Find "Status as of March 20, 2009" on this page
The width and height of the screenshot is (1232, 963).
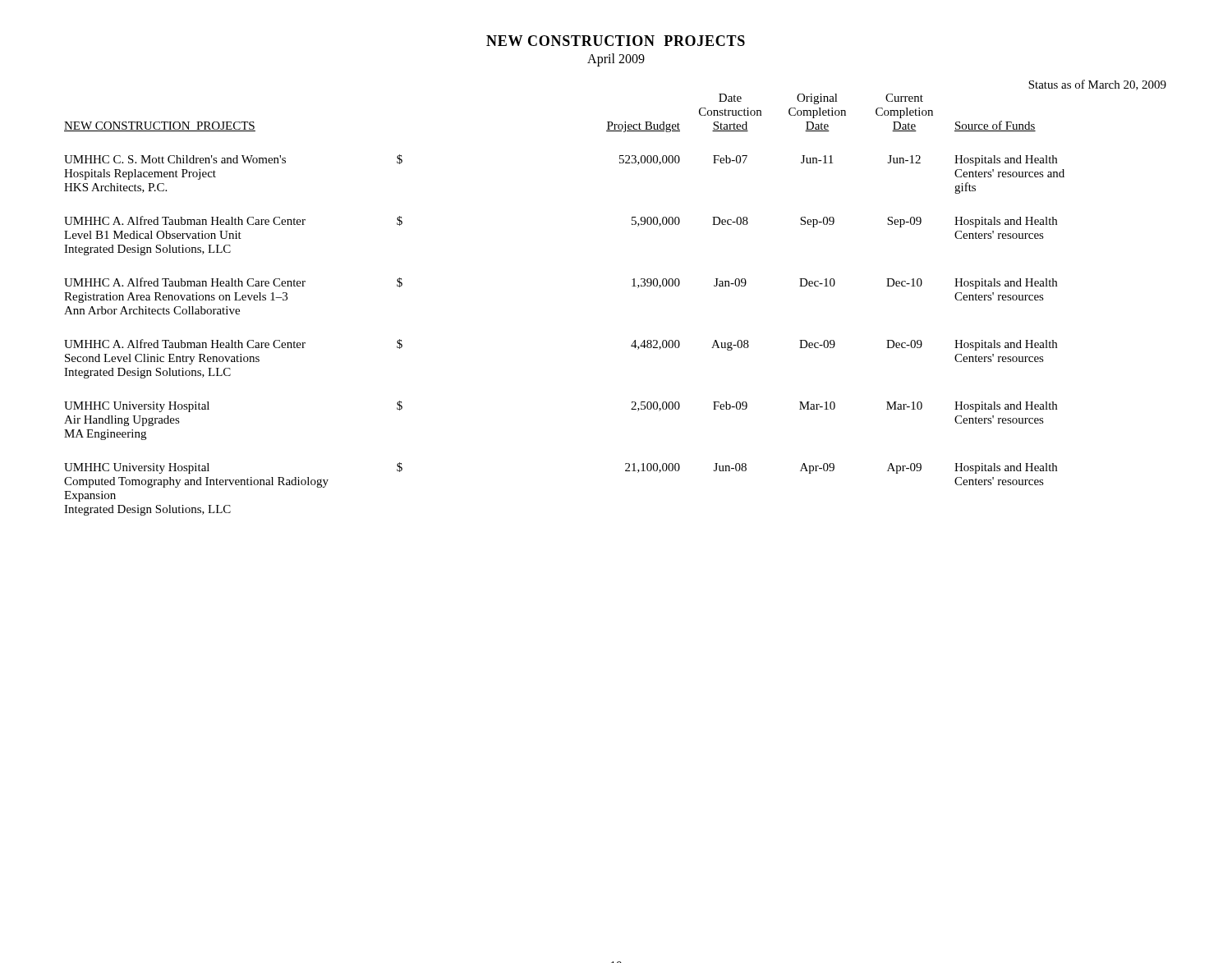tap(1097, 85)
